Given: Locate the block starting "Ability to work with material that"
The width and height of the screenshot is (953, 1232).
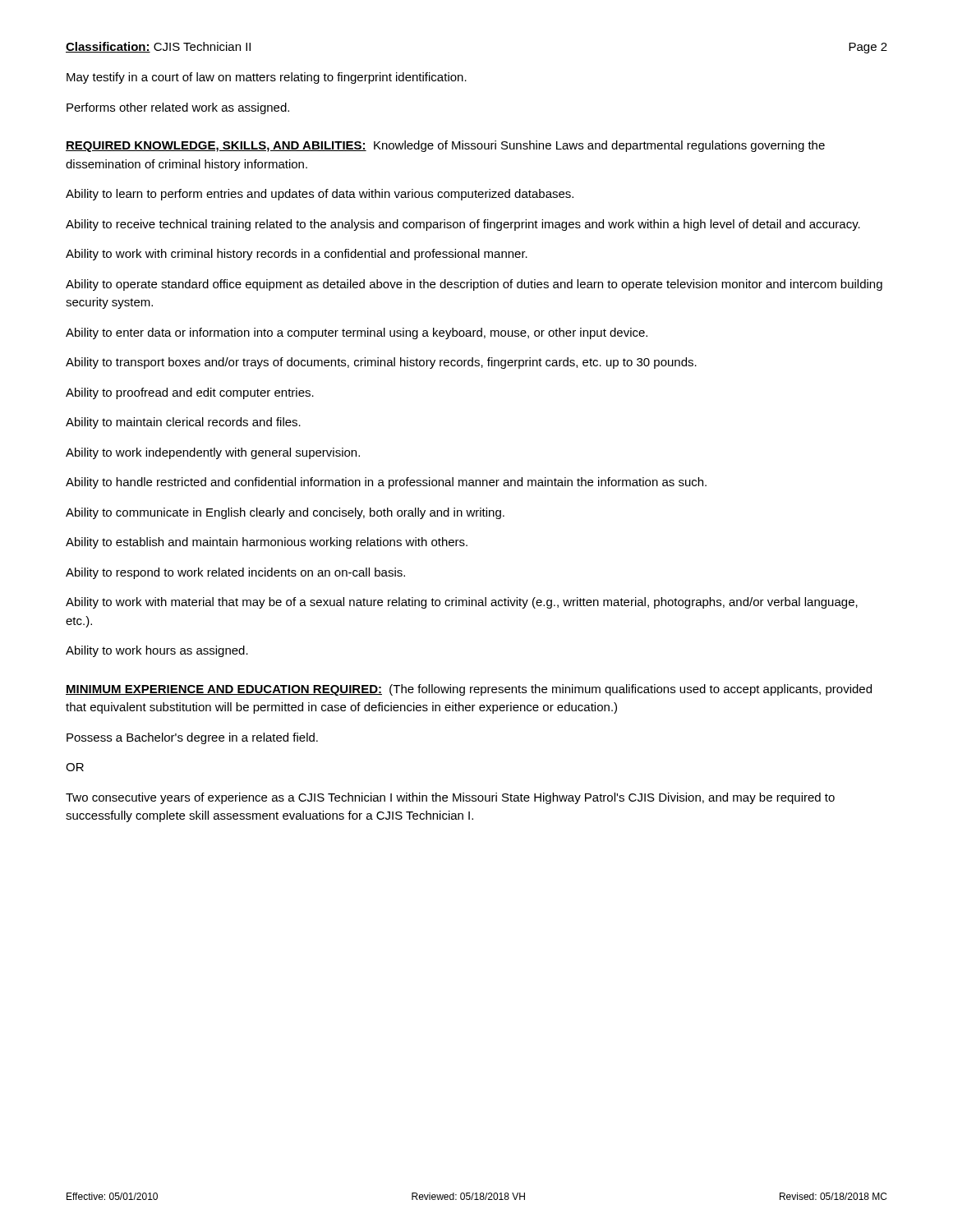Looking at the screenshot, I should click(x=462, y=611).
